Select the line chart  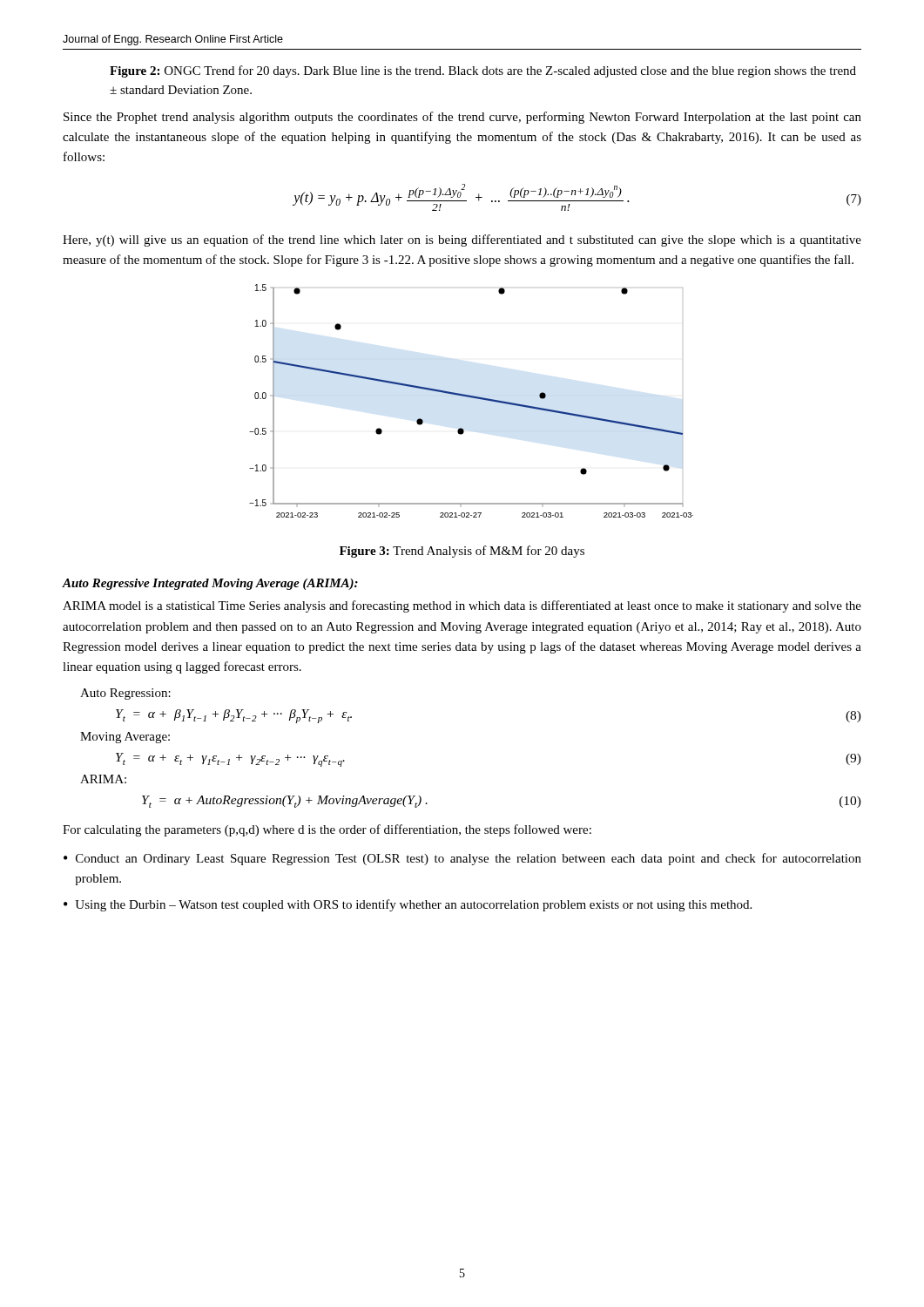coord(462,423)
